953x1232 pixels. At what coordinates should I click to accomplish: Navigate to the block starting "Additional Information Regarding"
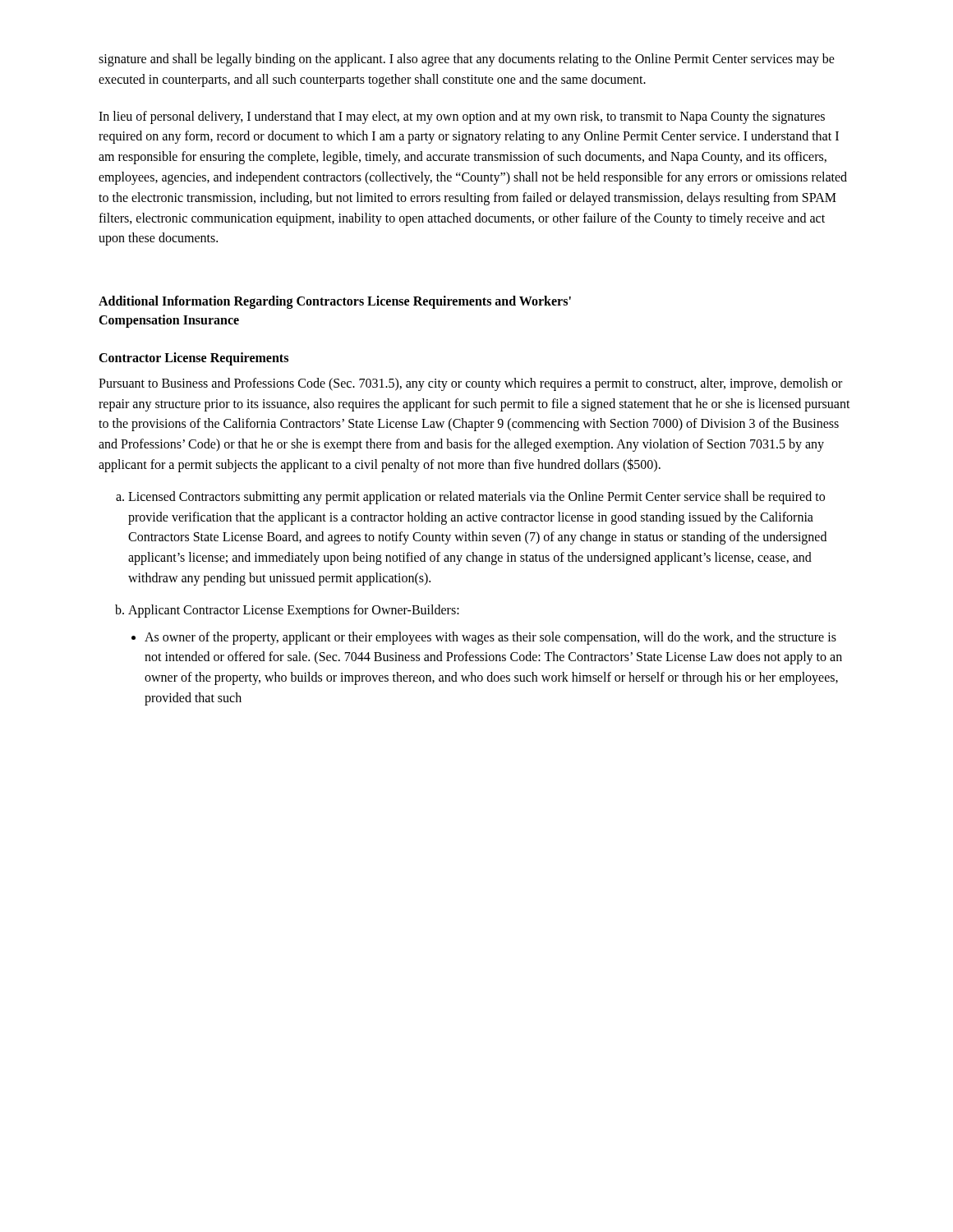click(x=335, y=311)
